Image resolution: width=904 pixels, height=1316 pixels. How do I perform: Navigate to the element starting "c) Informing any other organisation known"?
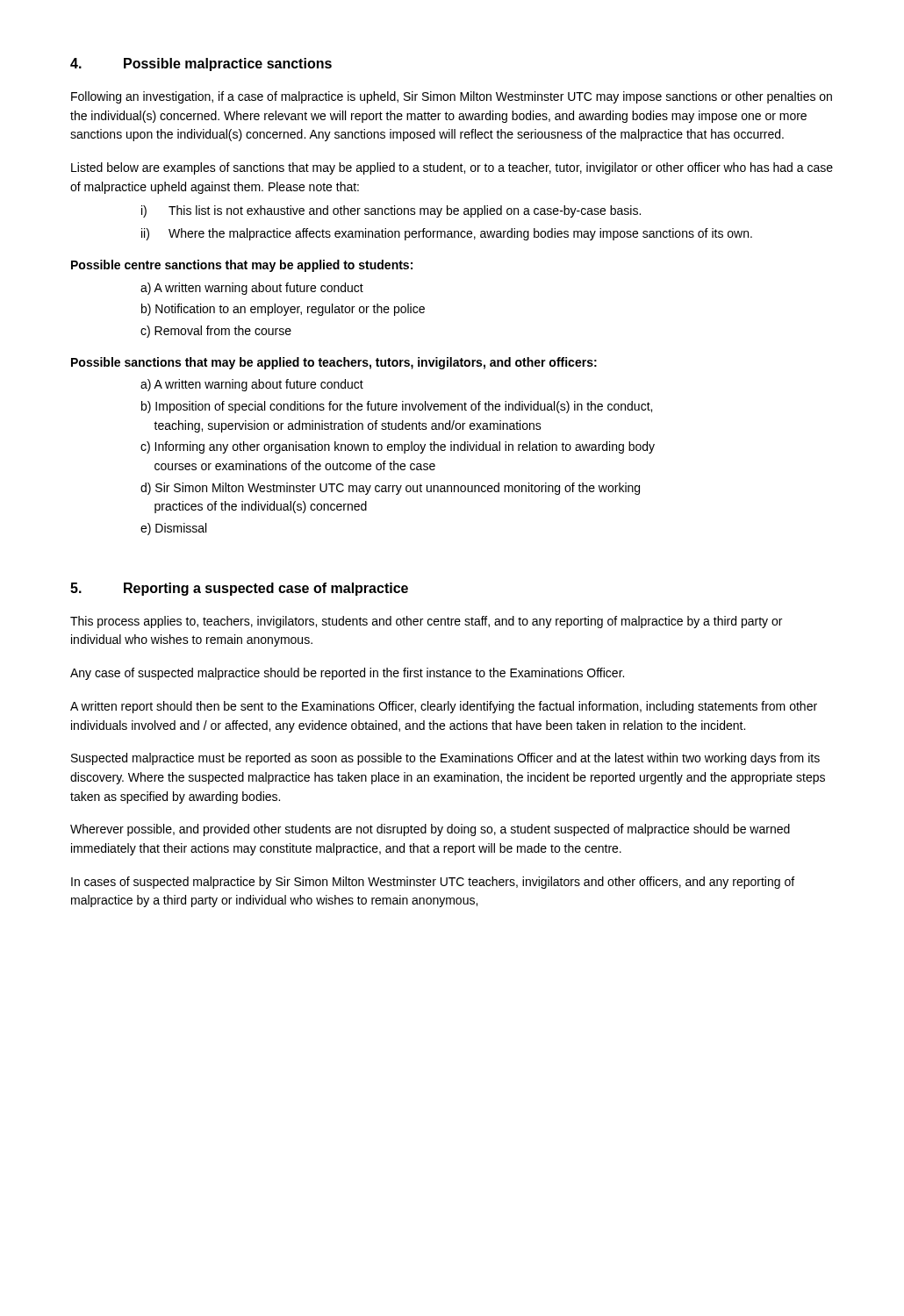click(398, 456)
